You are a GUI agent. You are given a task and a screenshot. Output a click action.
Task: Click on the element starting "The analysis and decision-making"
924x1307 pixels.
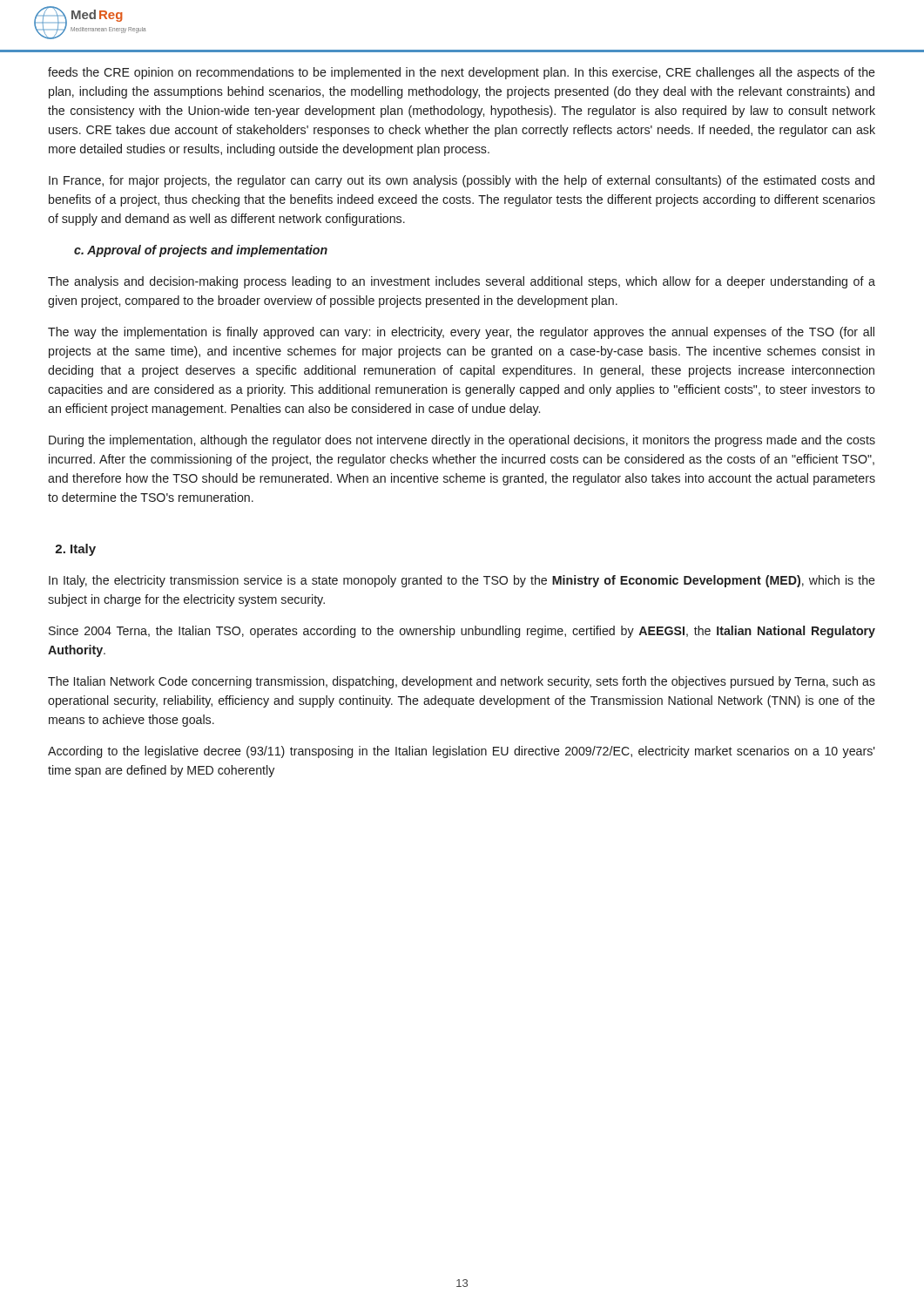[x=462, y=291]
